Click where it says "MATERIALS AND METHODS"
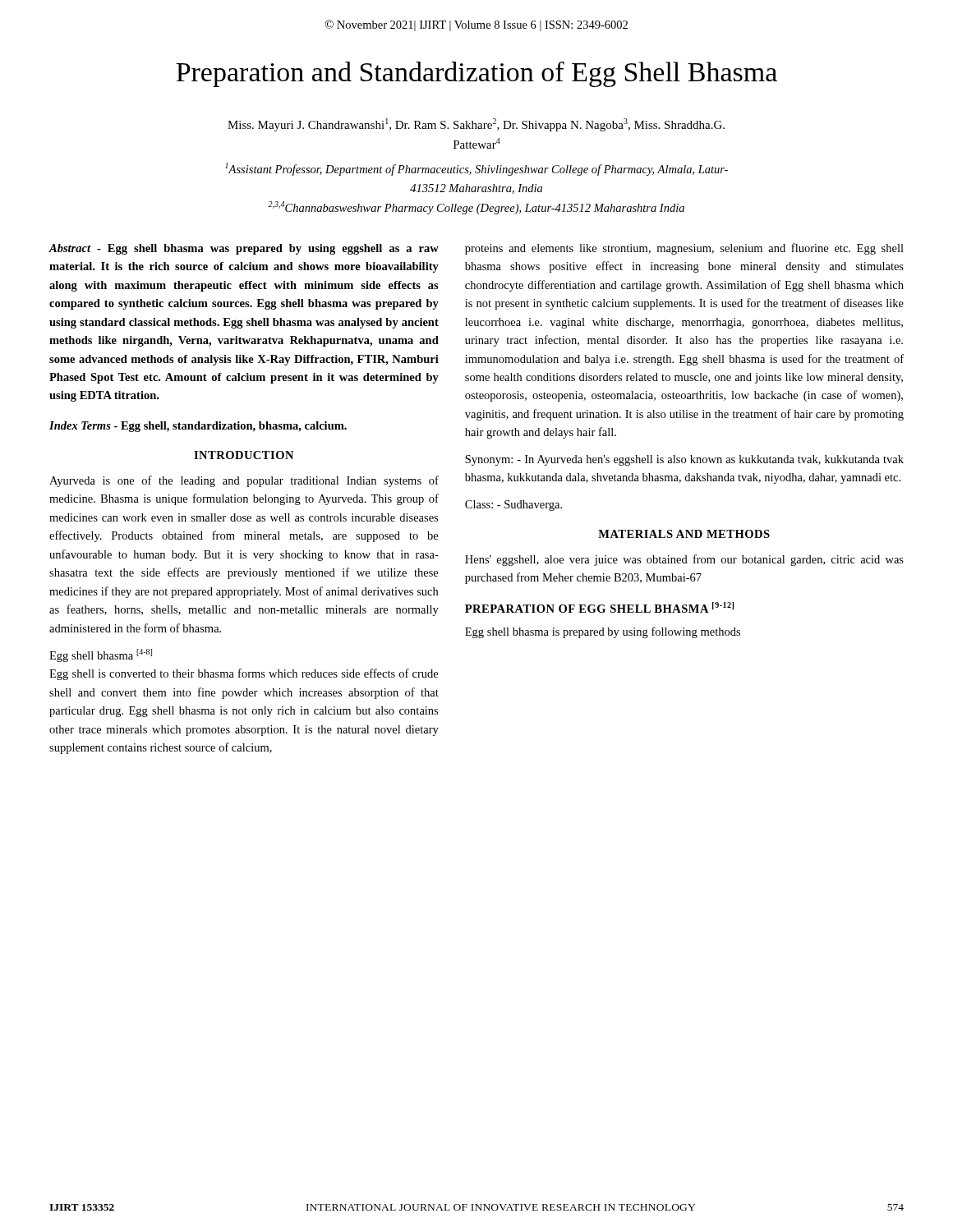Screen dimensions: 1232x953 pos(684,534)
